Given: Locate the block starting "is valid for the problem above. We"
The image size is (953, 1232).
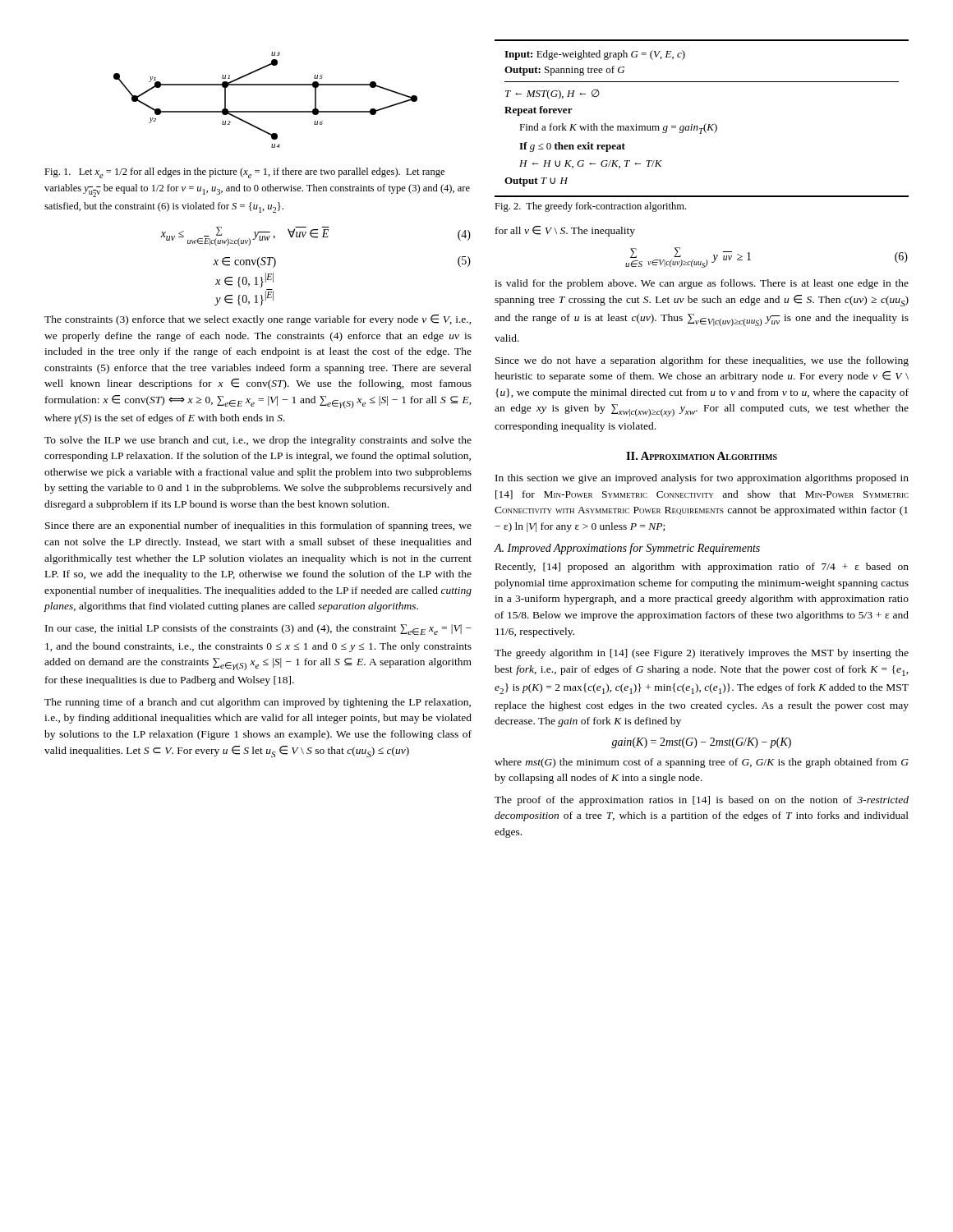Looking at the screenshot, I should point(702,355).
